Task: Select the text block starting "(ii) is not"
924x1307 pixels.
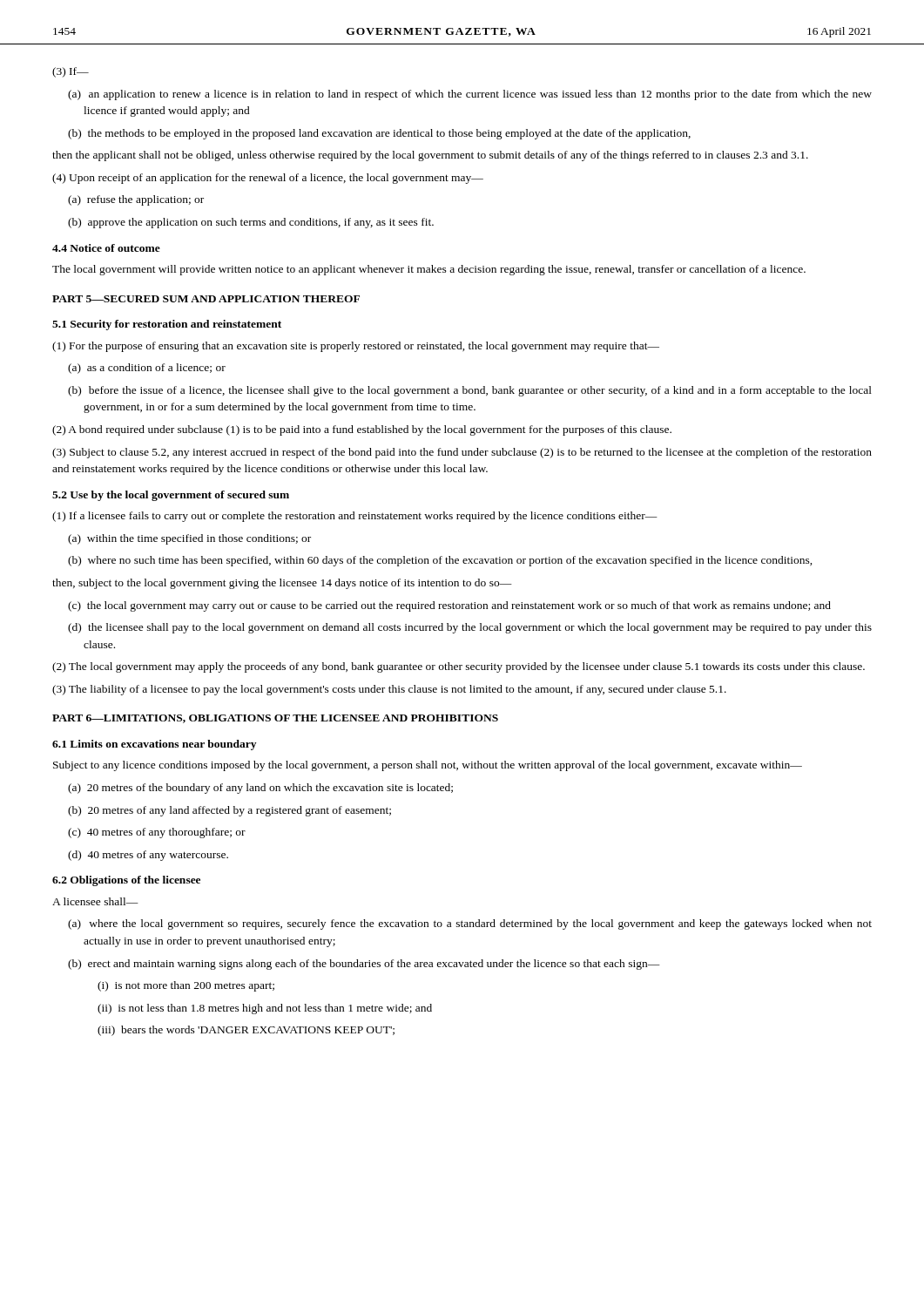Action: coord(265,1009)
